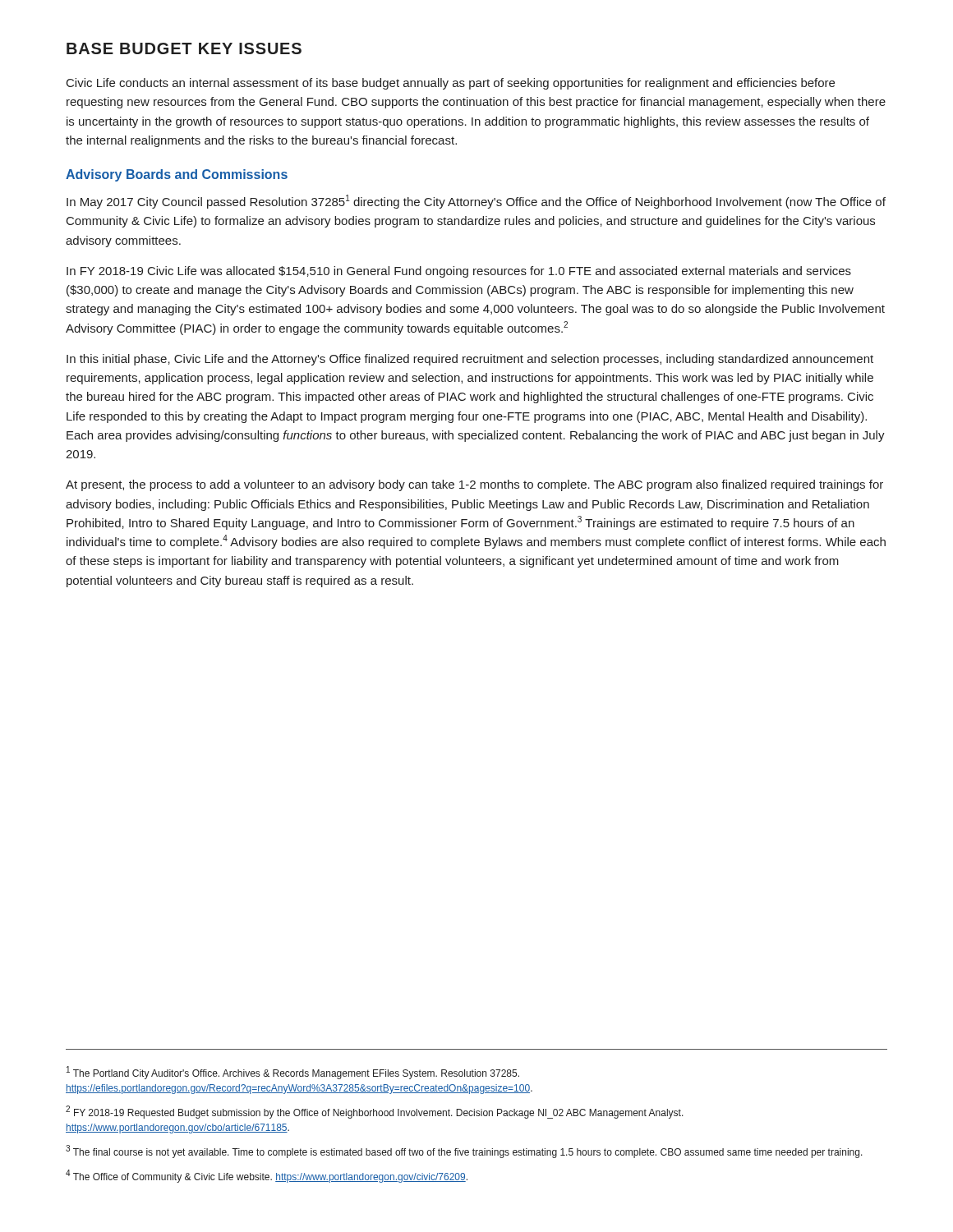
Task: Click on the region starting "In May 2017 City Council passed Resolution 372851"
Action: point(476,221)
